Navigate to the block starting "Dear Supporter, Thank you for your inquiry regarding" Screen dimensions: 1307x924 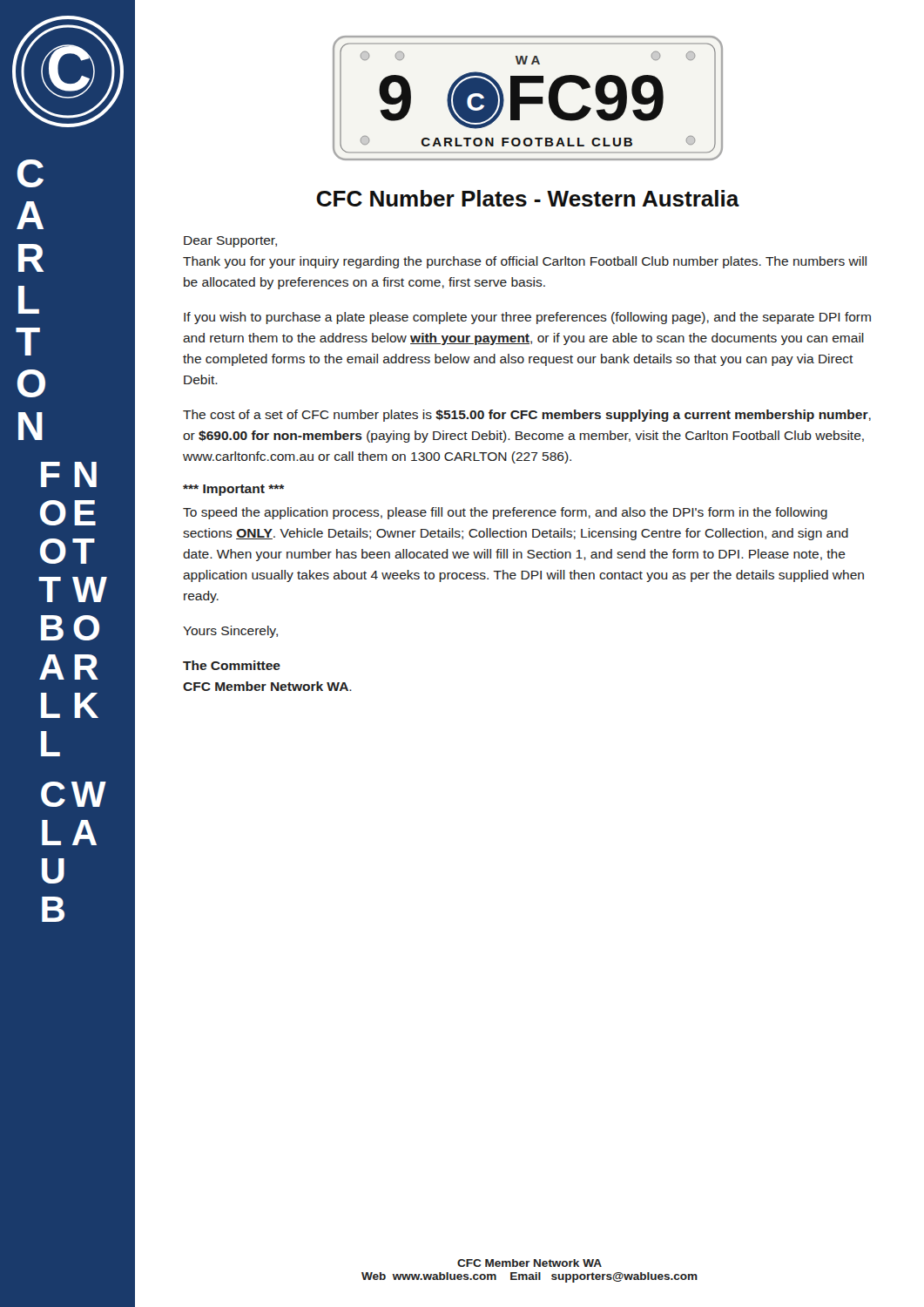(525, 261)
